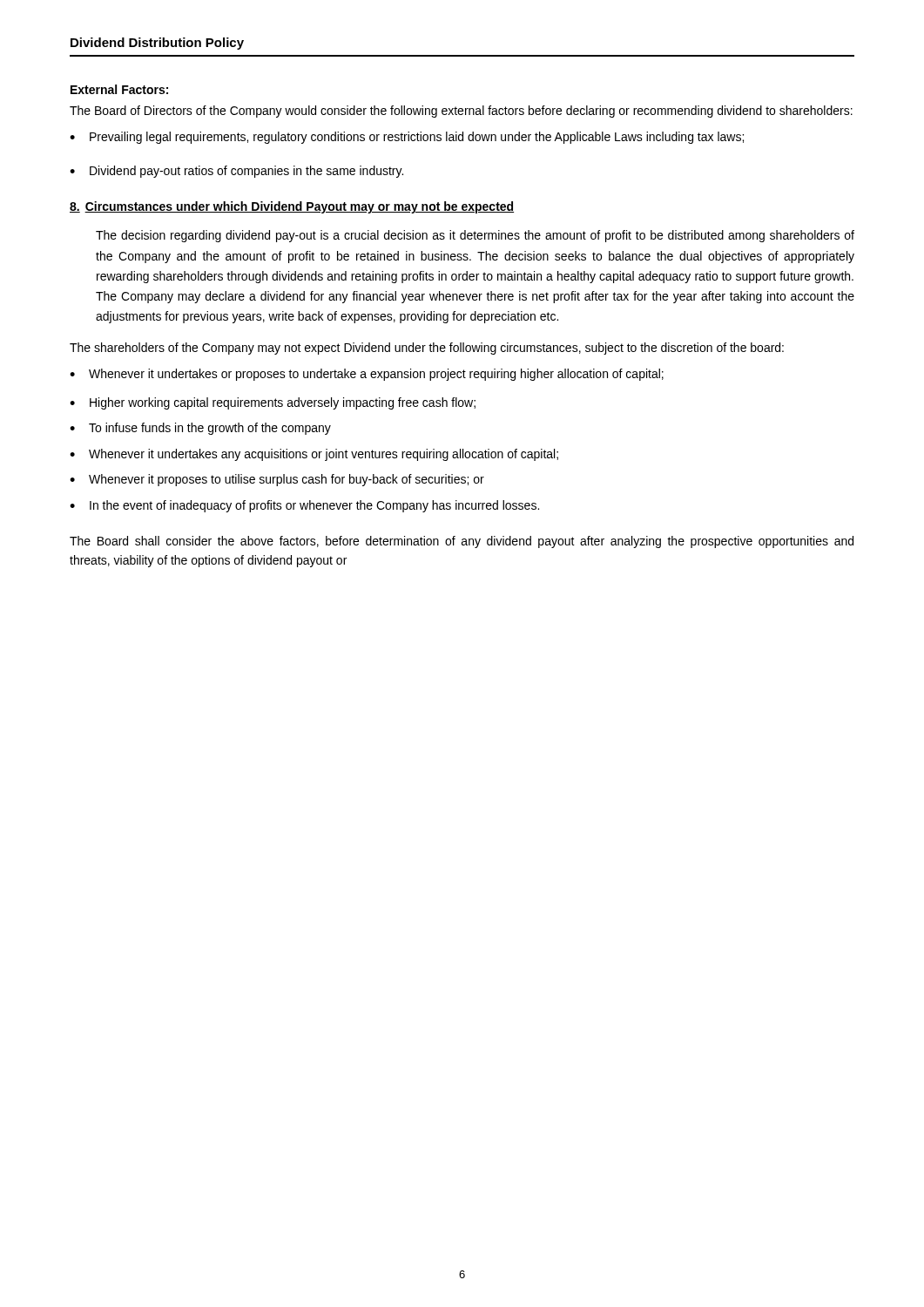The width and height of the screenshot is (924, 1307).
Task: Click on the text starting "• Prevailing legal"
Action: tap(462, 138)
